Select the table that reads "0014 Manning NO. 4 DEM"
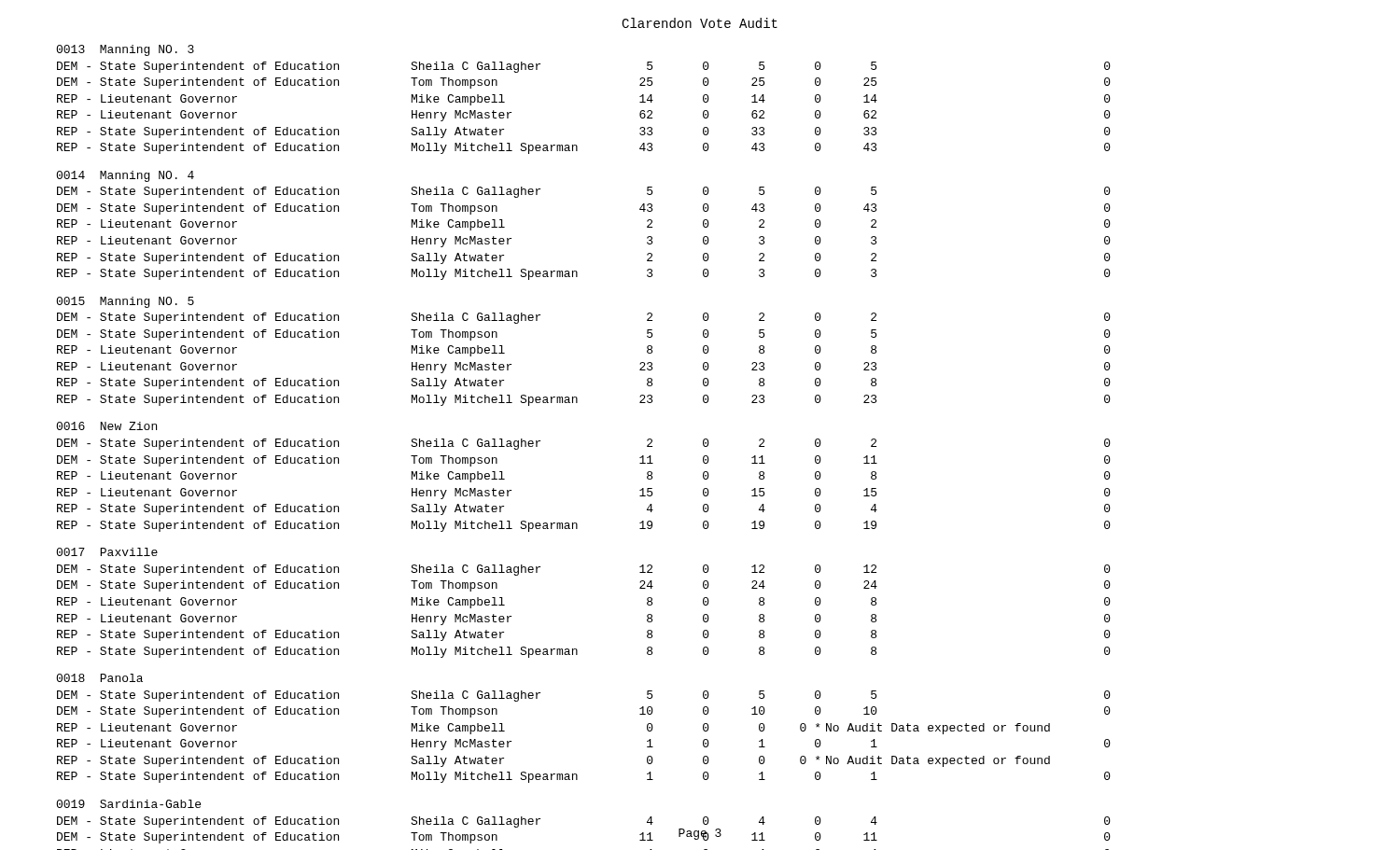This screenshot has width=1400, height=850. pyautogui.click(x=700, y=225)
